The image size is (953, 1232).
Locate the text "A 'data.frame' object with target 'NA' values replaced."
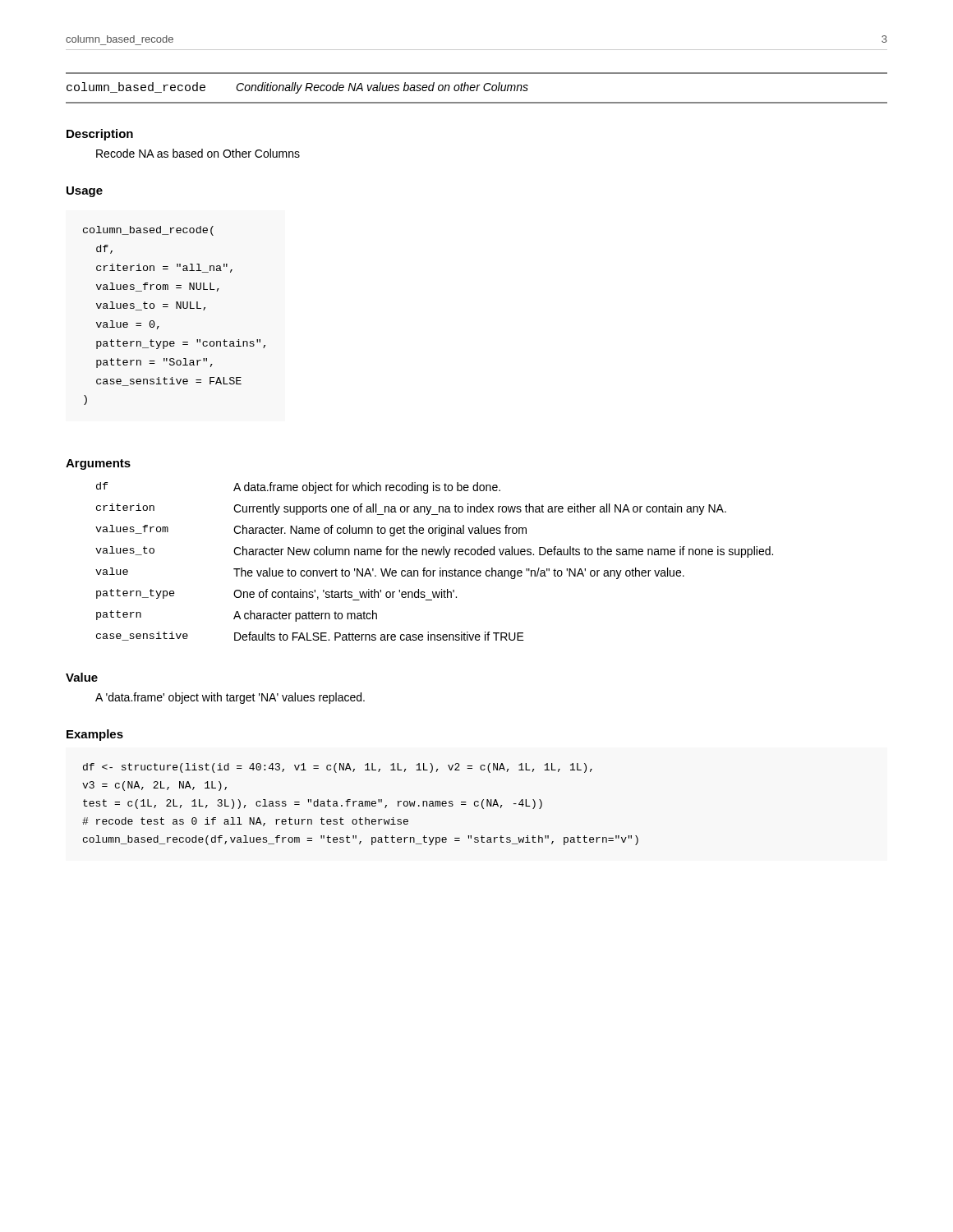click(x=230, y=697)
